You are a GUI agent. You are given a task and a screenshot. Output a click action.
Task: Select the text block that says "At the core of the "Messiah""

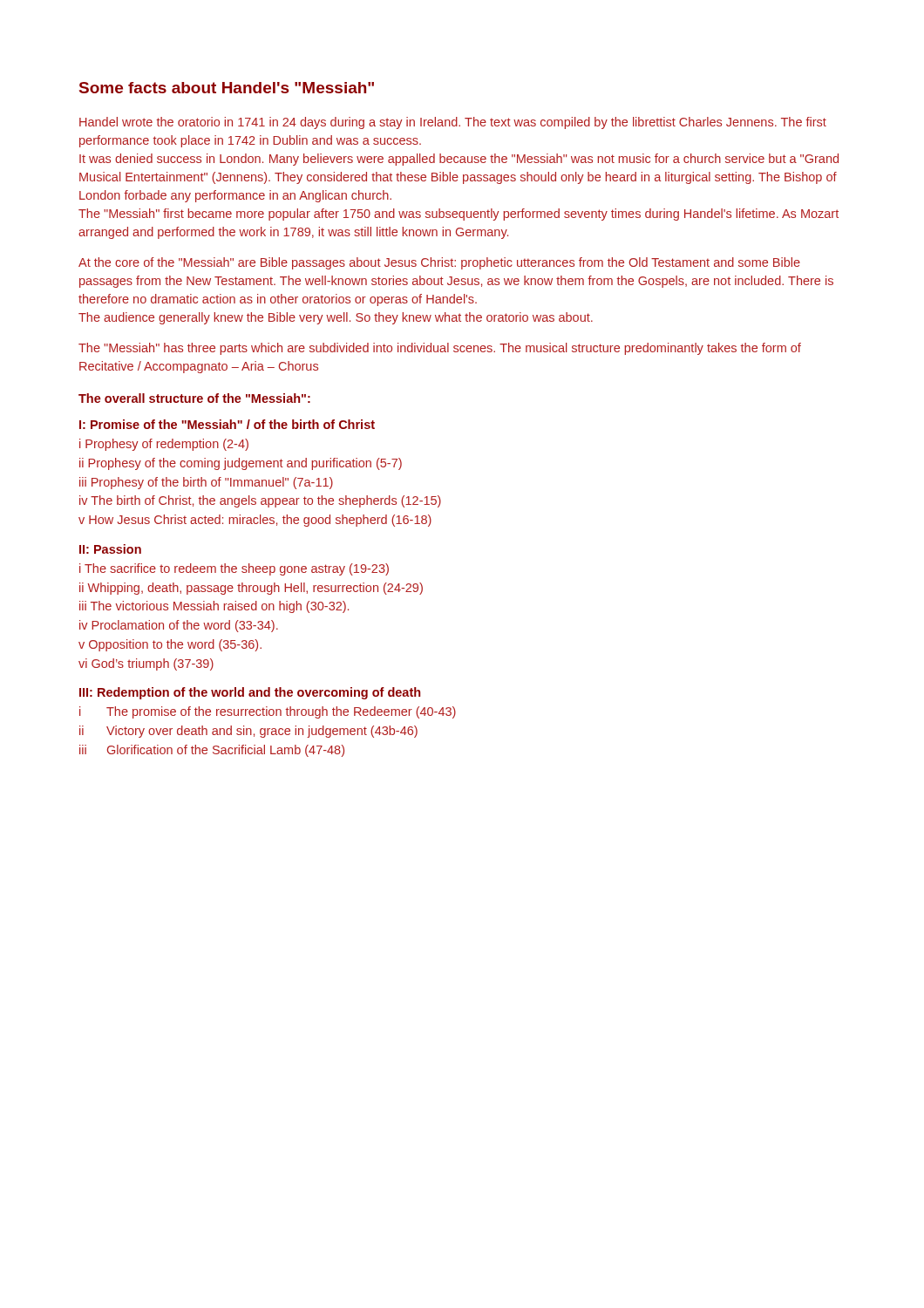(x=456, y=290)
